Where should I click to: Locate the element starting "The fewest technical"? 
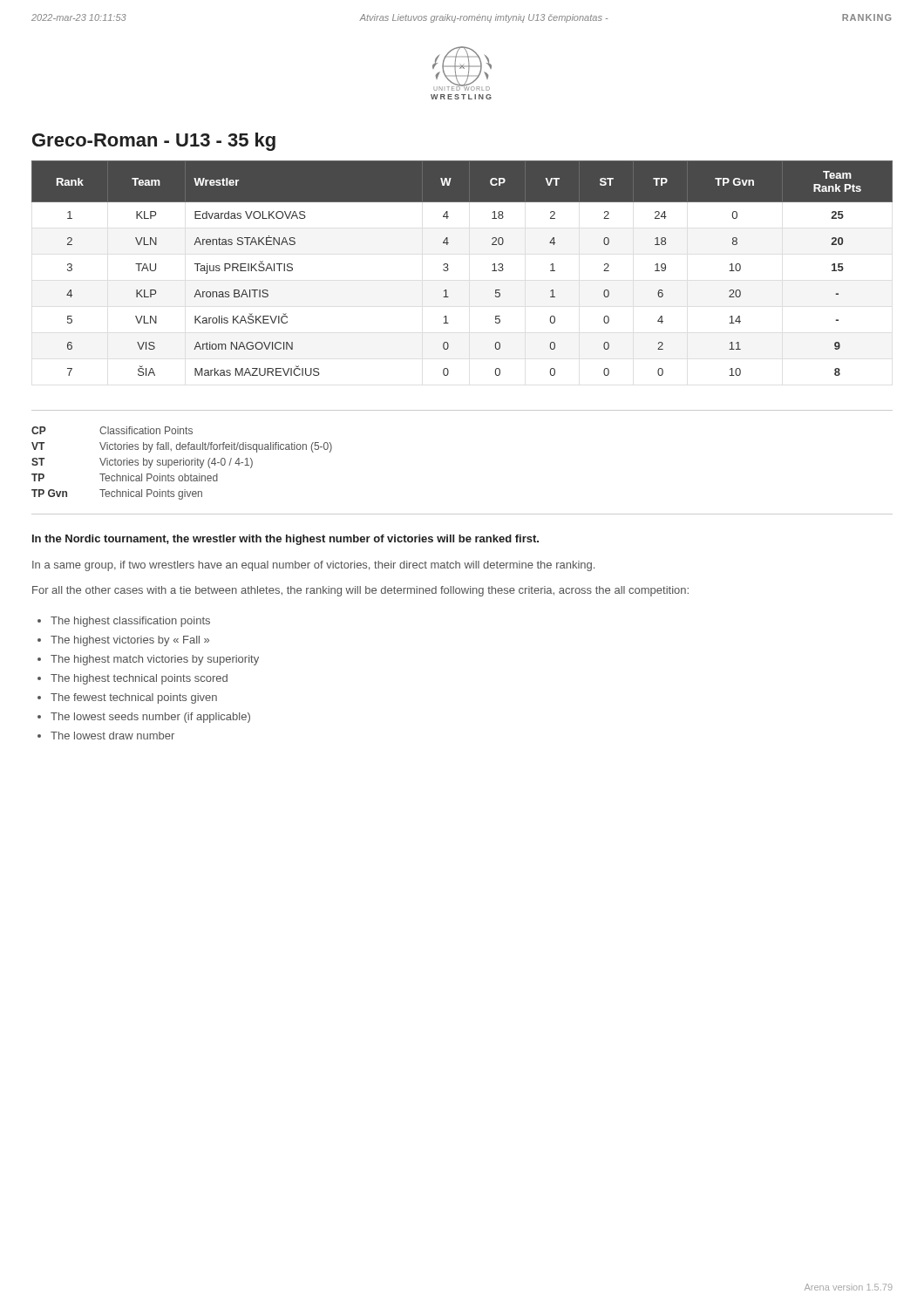click(x=134, y=697)
